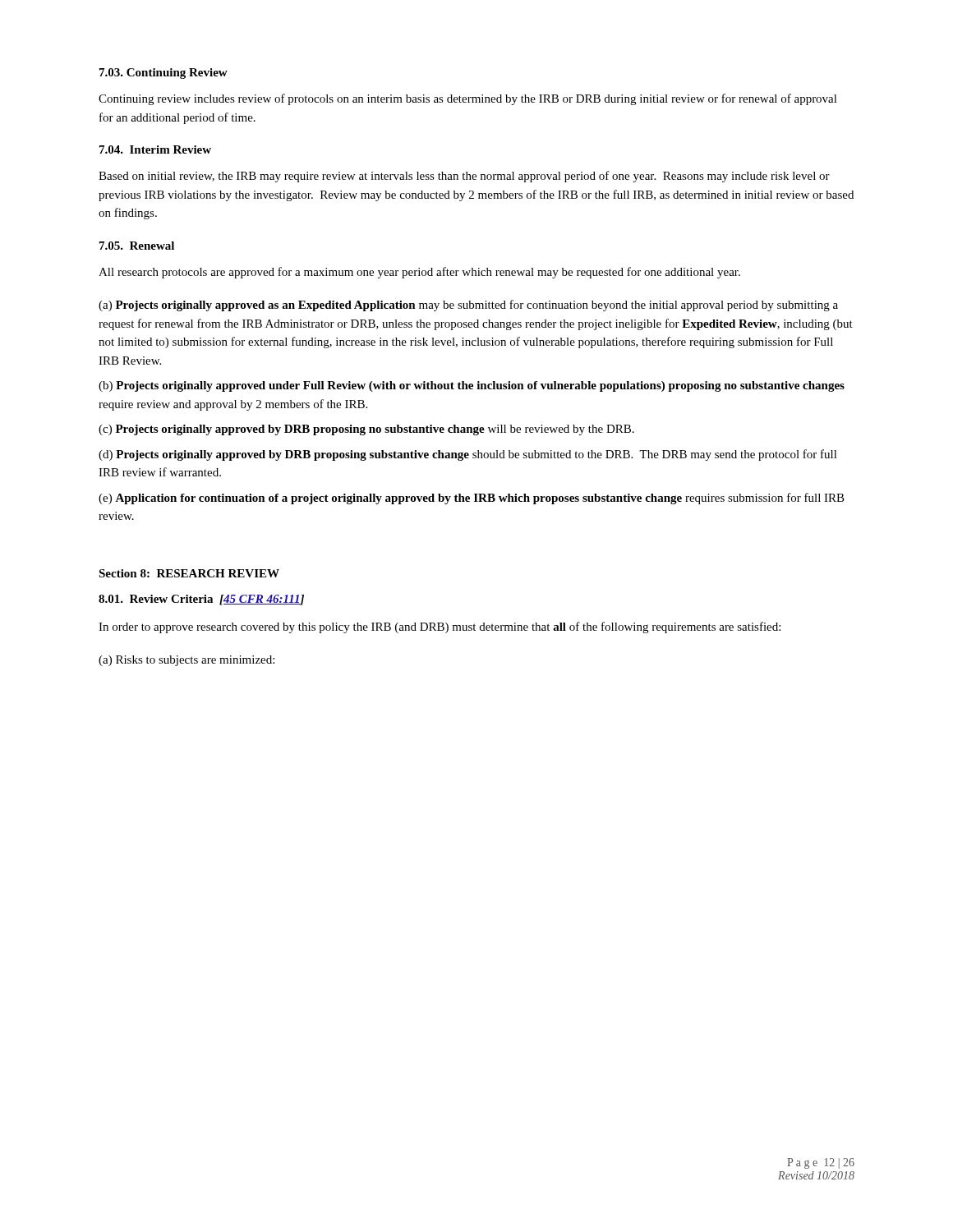Screen dimensions: 1232x953
Task: Click where it says "Section 8: RESEARCH REVIEW"
Action: [x=189, y=573]
